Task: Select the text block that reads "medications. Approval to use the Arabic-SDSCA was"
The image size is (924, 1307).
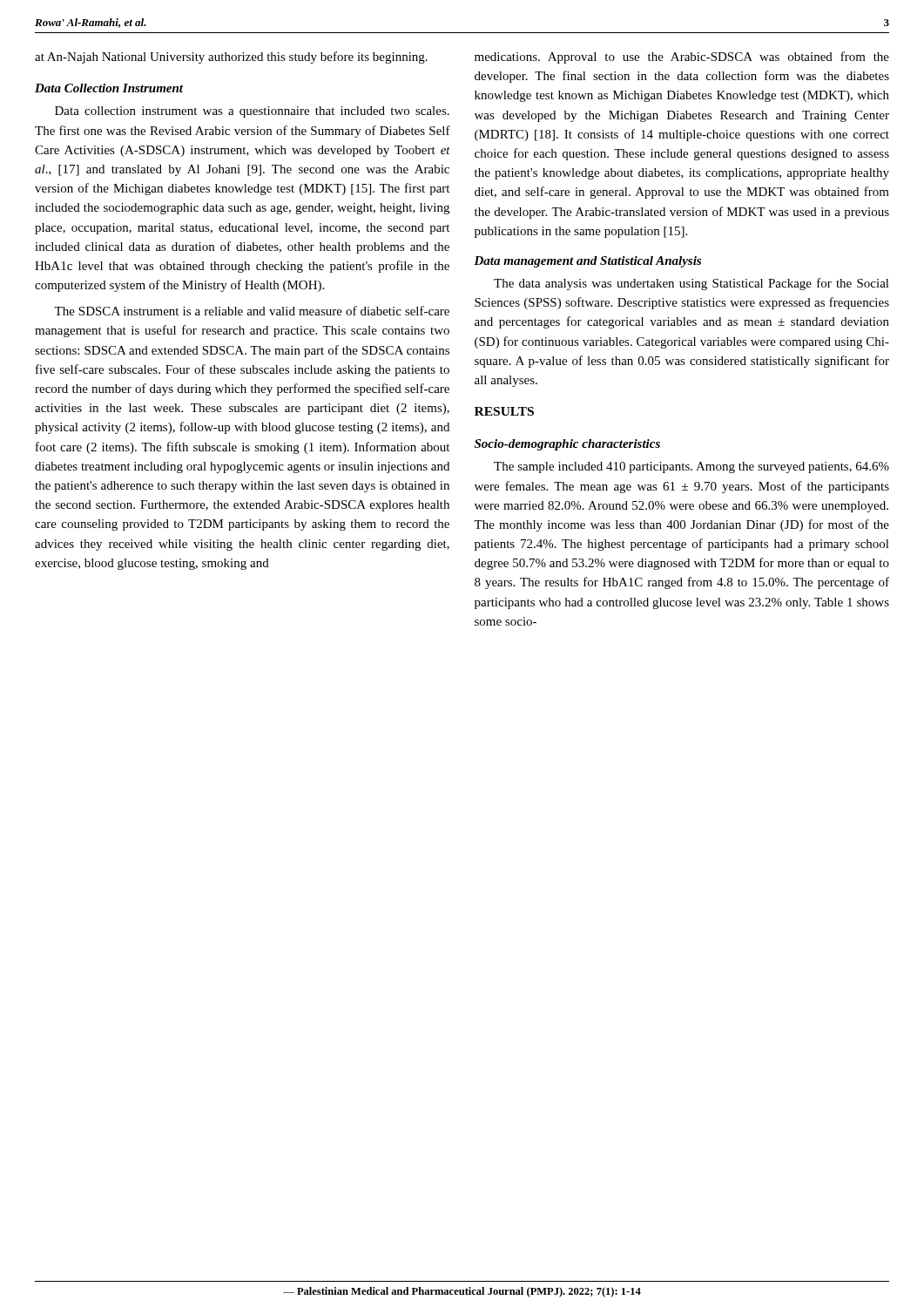Action: (x=682, y=144)
